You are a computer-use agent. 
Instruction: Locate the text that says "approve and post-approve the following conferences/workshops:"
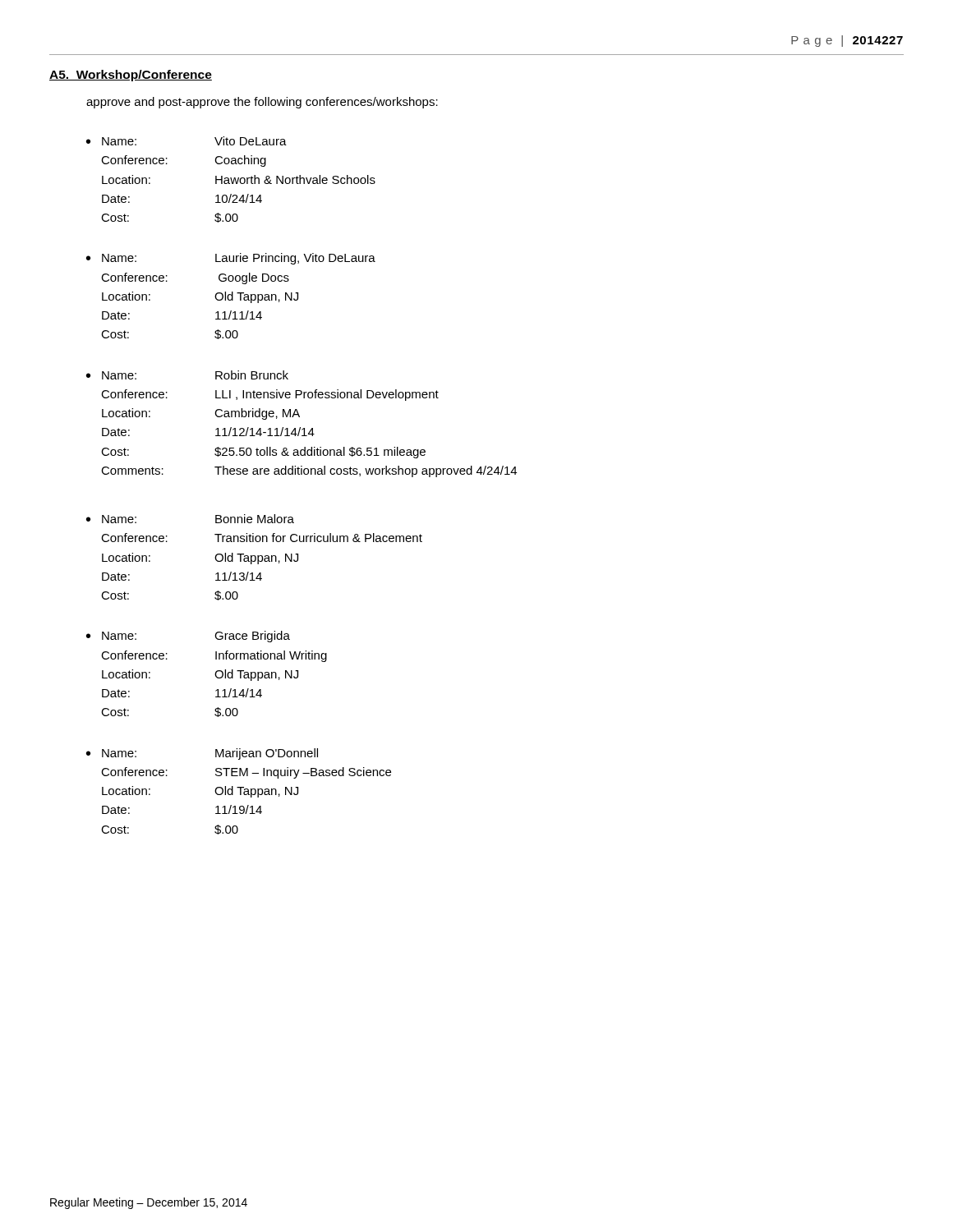point(262,101)
